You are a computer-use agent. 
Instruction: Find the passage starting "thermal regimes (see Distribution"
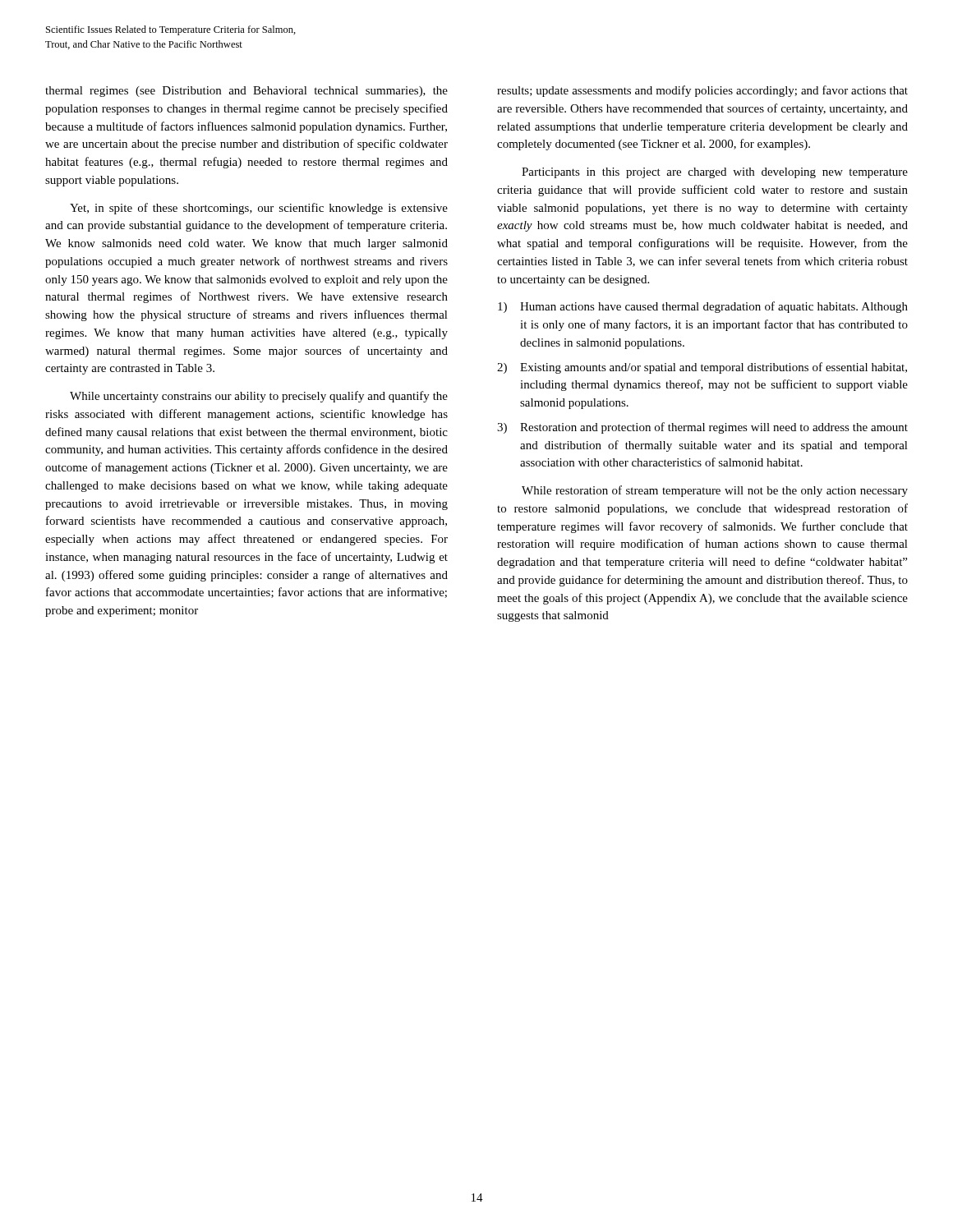[246, 136]
